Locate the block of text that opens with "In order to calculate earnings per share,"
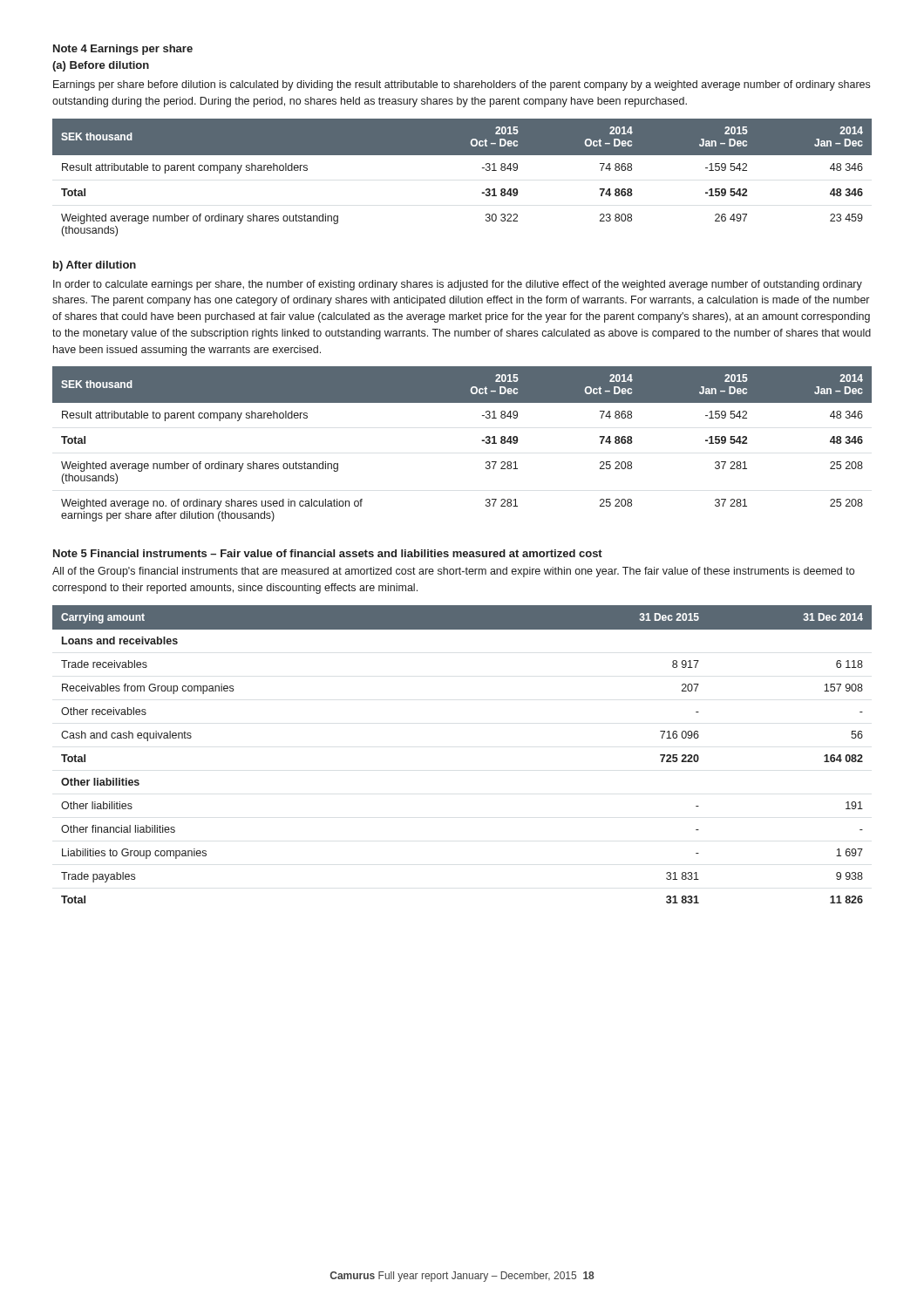924x1308 pixels. [462, 317]
